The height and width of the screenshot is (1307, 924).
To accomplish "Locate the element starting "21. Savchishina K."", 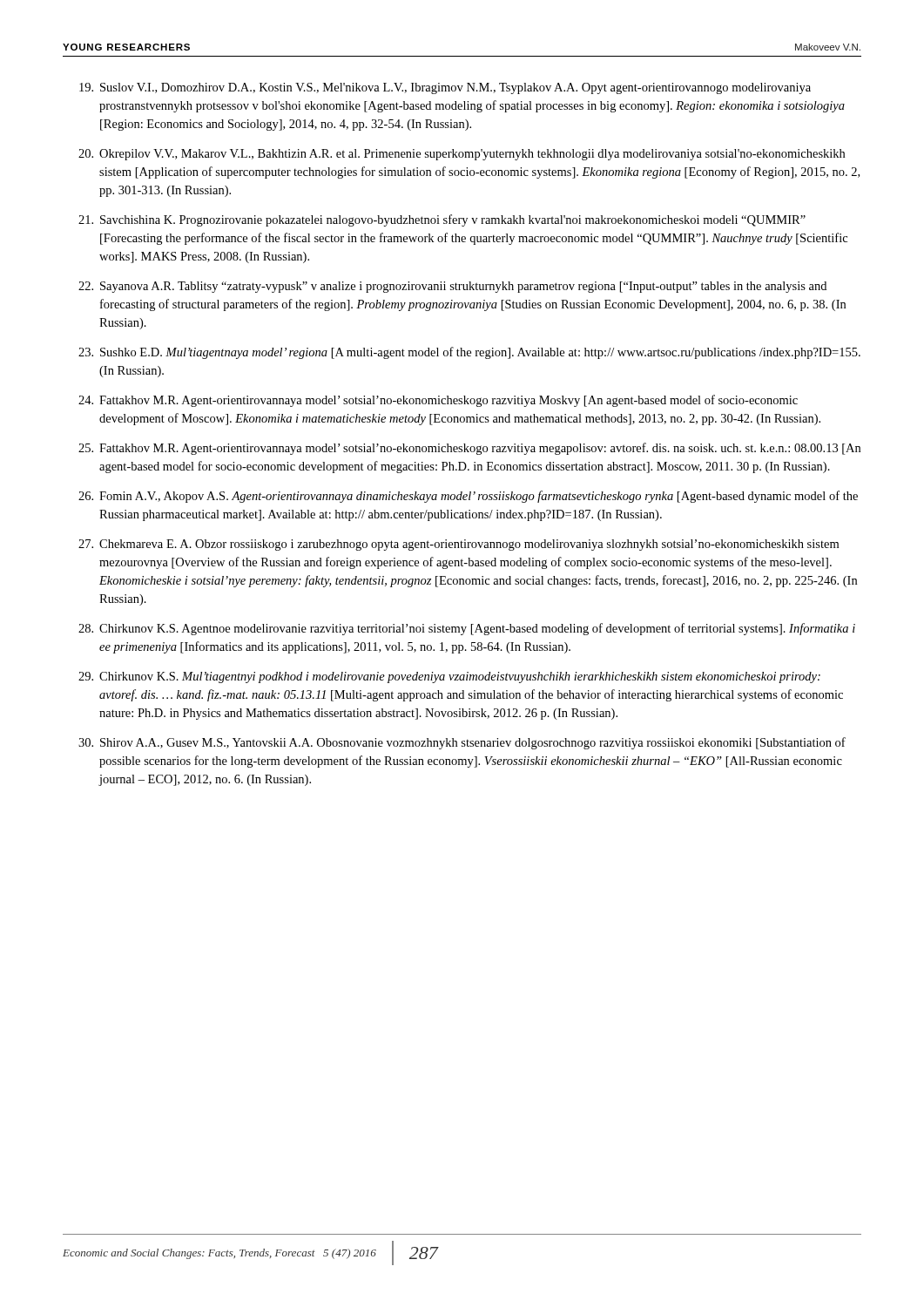I will click(462, 238).
